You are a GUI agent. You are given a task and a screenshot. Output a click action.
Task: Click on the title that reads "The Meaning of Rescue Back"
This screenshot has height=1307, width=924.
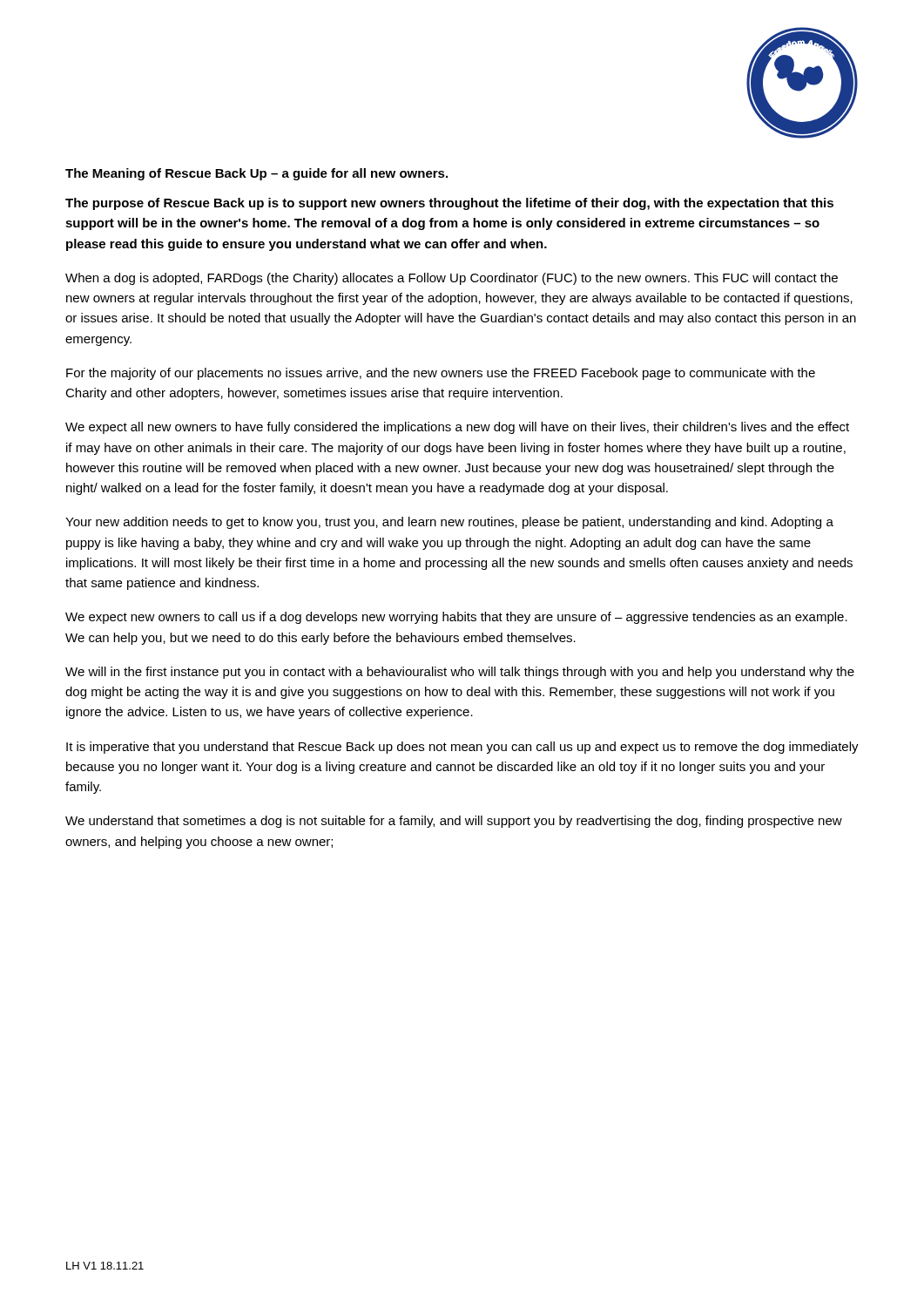click(x=257, y=173)
